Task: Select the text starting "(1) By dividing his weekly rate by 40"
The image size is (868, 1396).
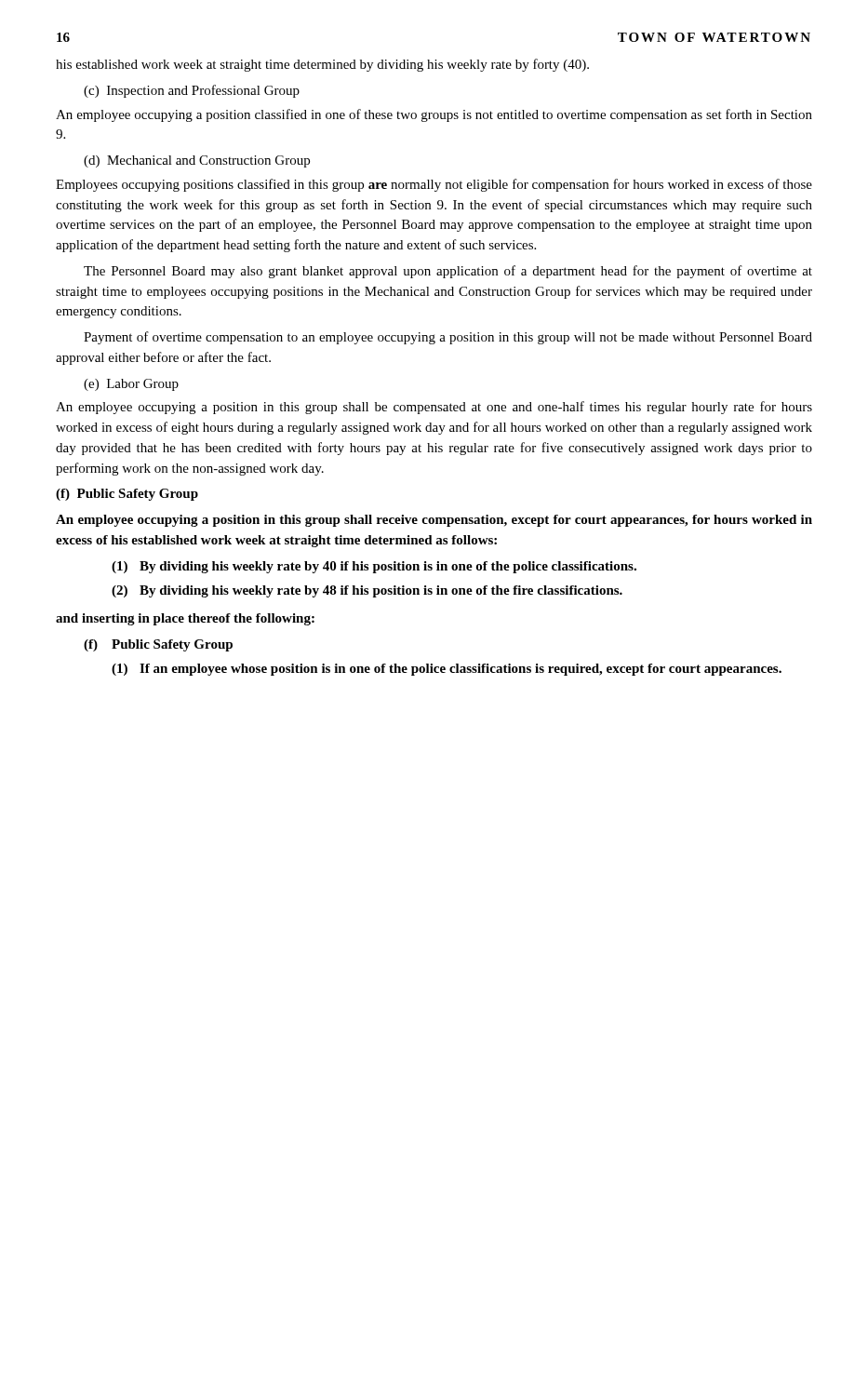Action: click(434, 566)
